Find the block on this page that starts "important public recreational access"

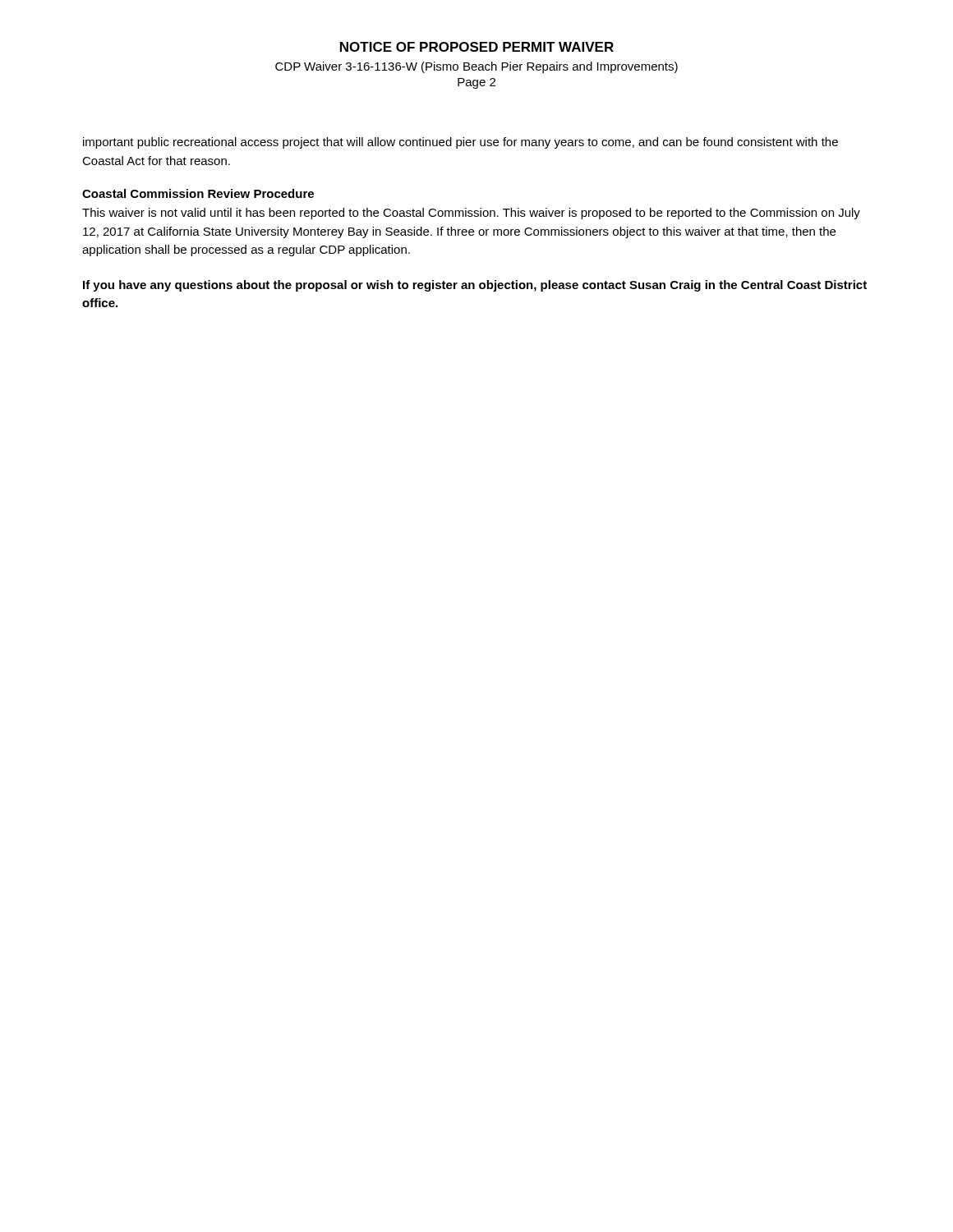460,151
